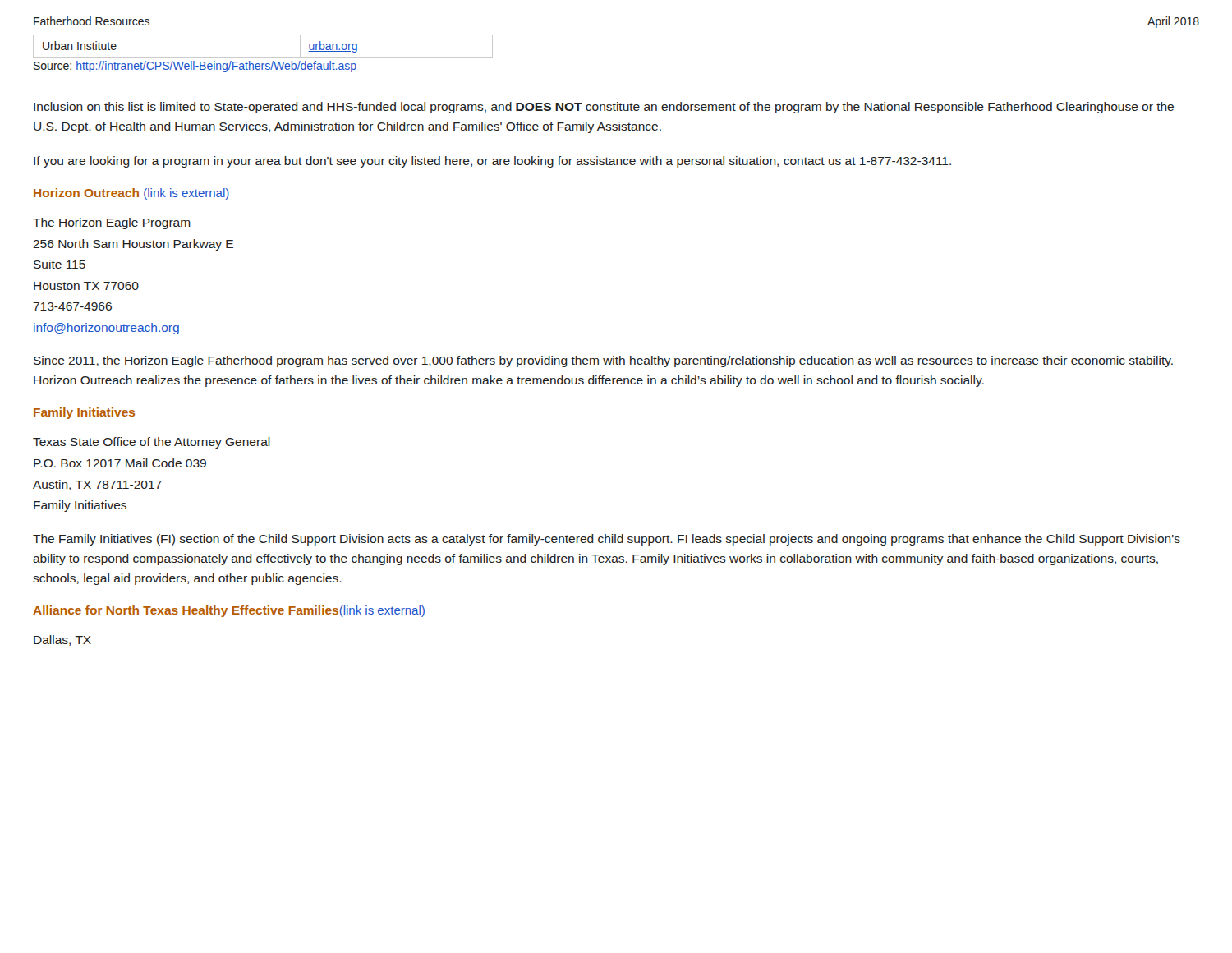Locate the block of text that opens with "Since 2011, the Horizon Eagle Fatherhood program"
Screen dimensions: 953x1232
[603, 370]
